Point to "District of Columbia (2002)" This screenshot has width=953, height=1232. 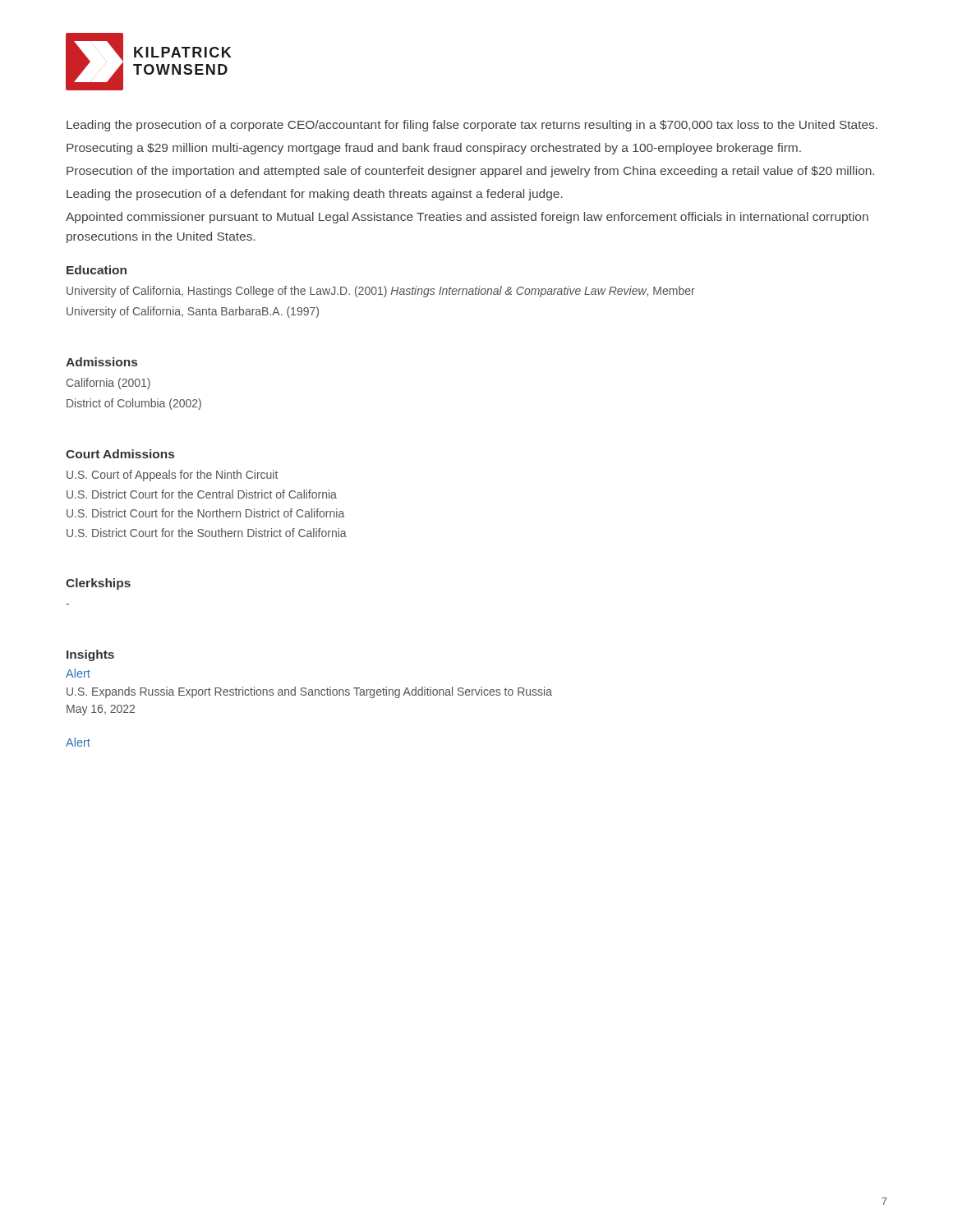coord(134,403)
